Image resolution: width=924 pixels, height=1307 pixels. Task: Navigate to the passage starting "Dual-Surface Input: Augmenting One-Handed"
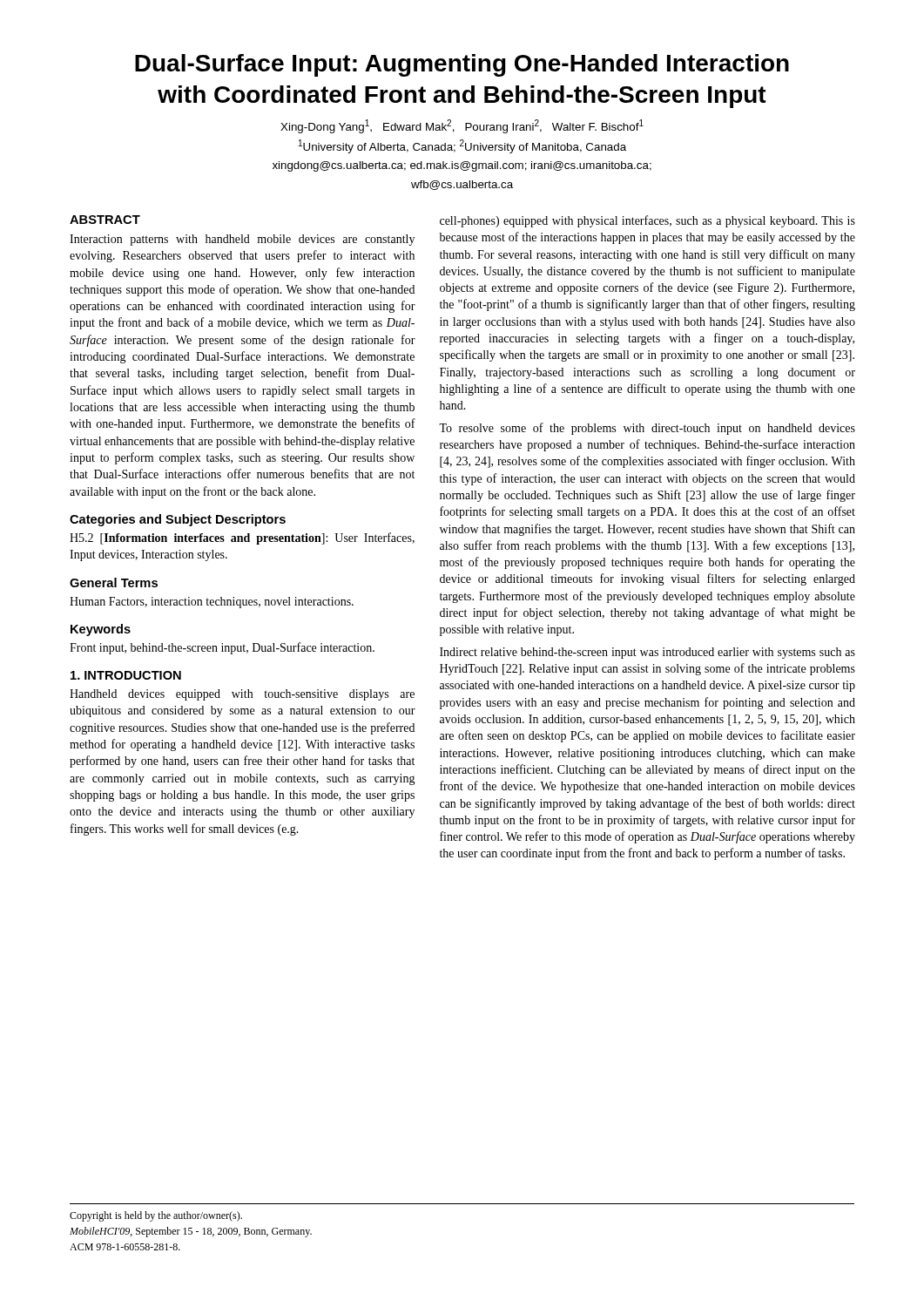(462, 121)
